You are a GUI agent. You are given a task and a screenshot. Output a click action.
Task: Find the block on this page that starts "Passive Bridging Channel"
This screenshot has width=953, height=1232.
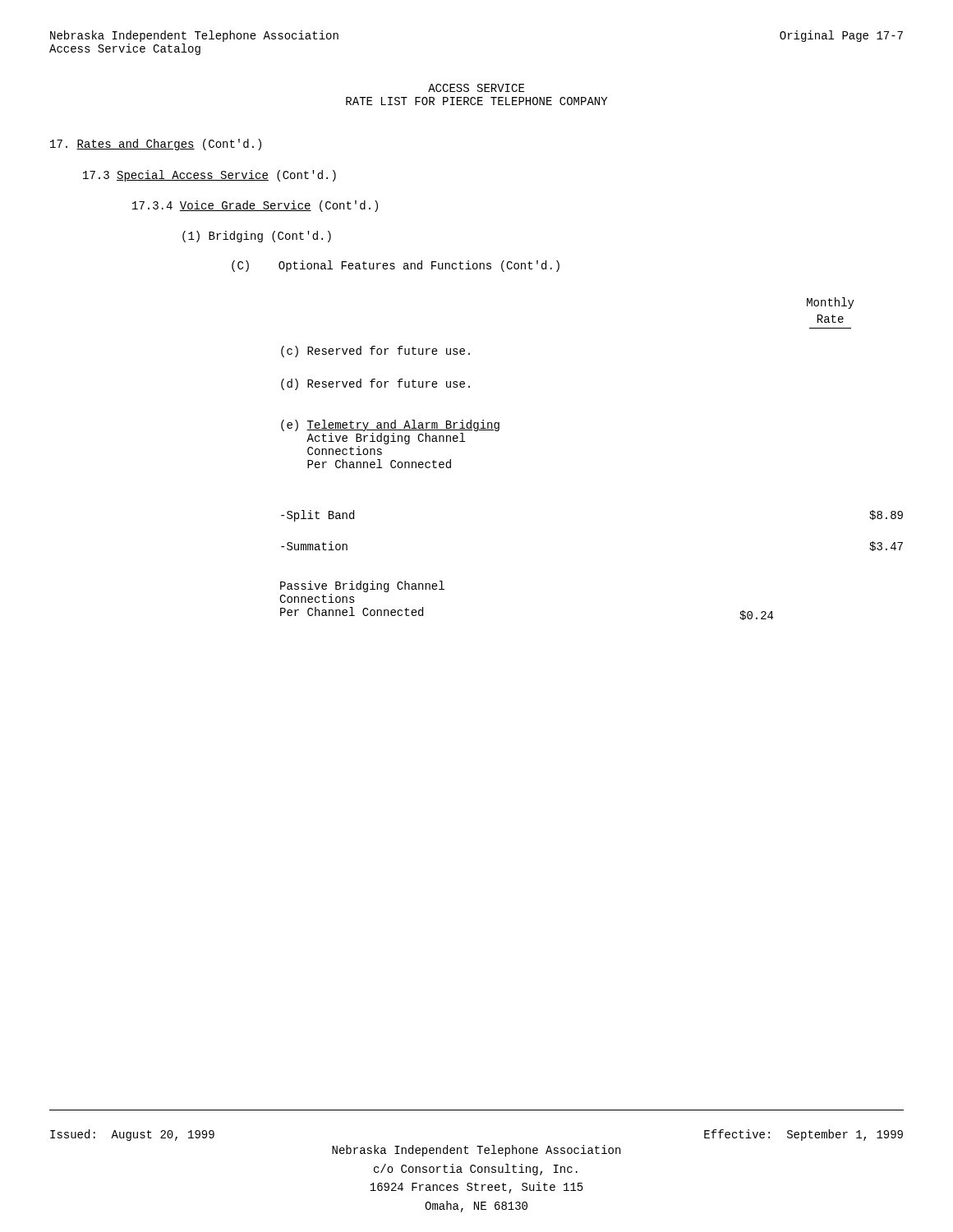tap(362, 600)
